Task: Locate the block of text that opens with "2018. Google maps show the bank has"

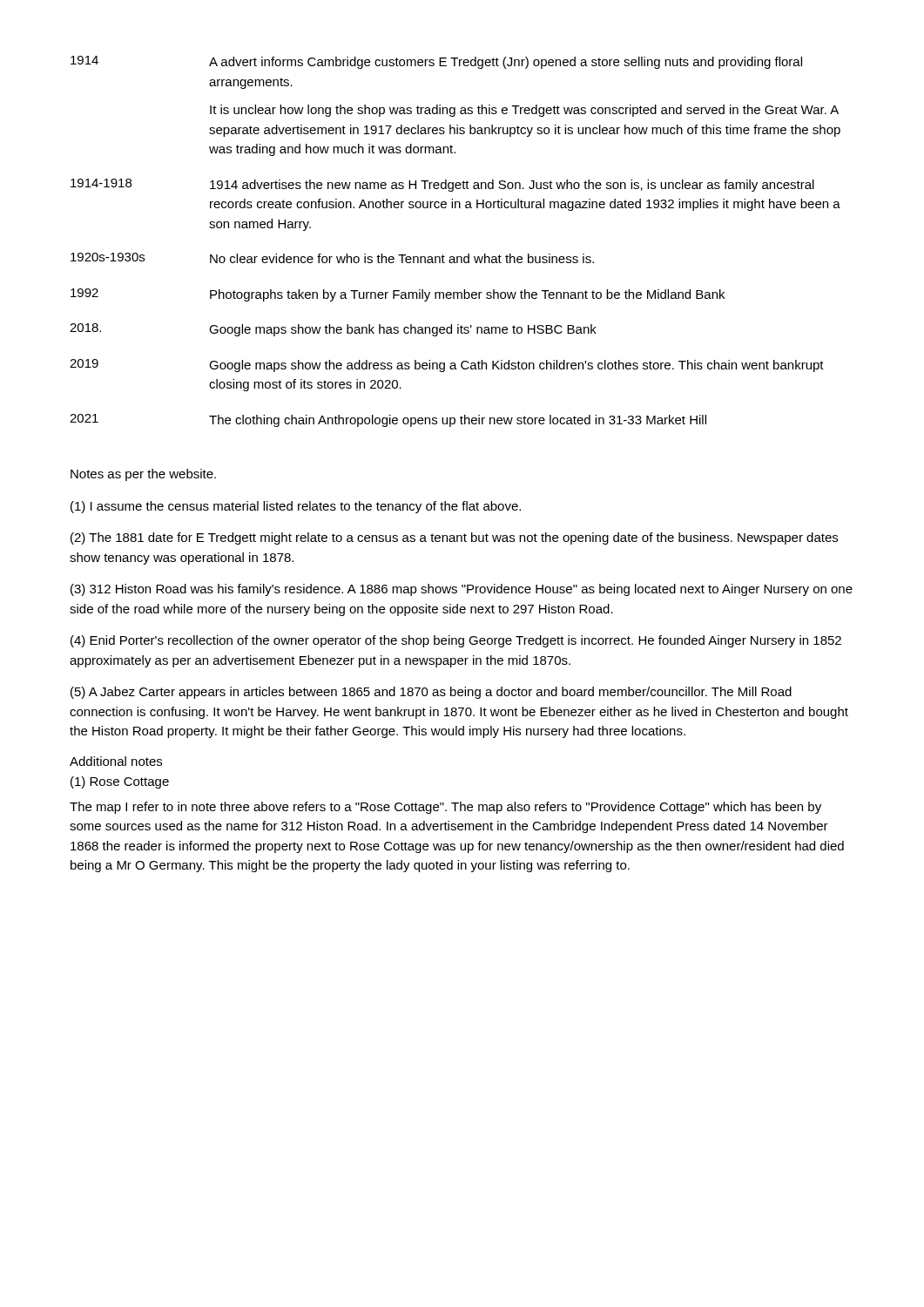Action: point(462,330)
